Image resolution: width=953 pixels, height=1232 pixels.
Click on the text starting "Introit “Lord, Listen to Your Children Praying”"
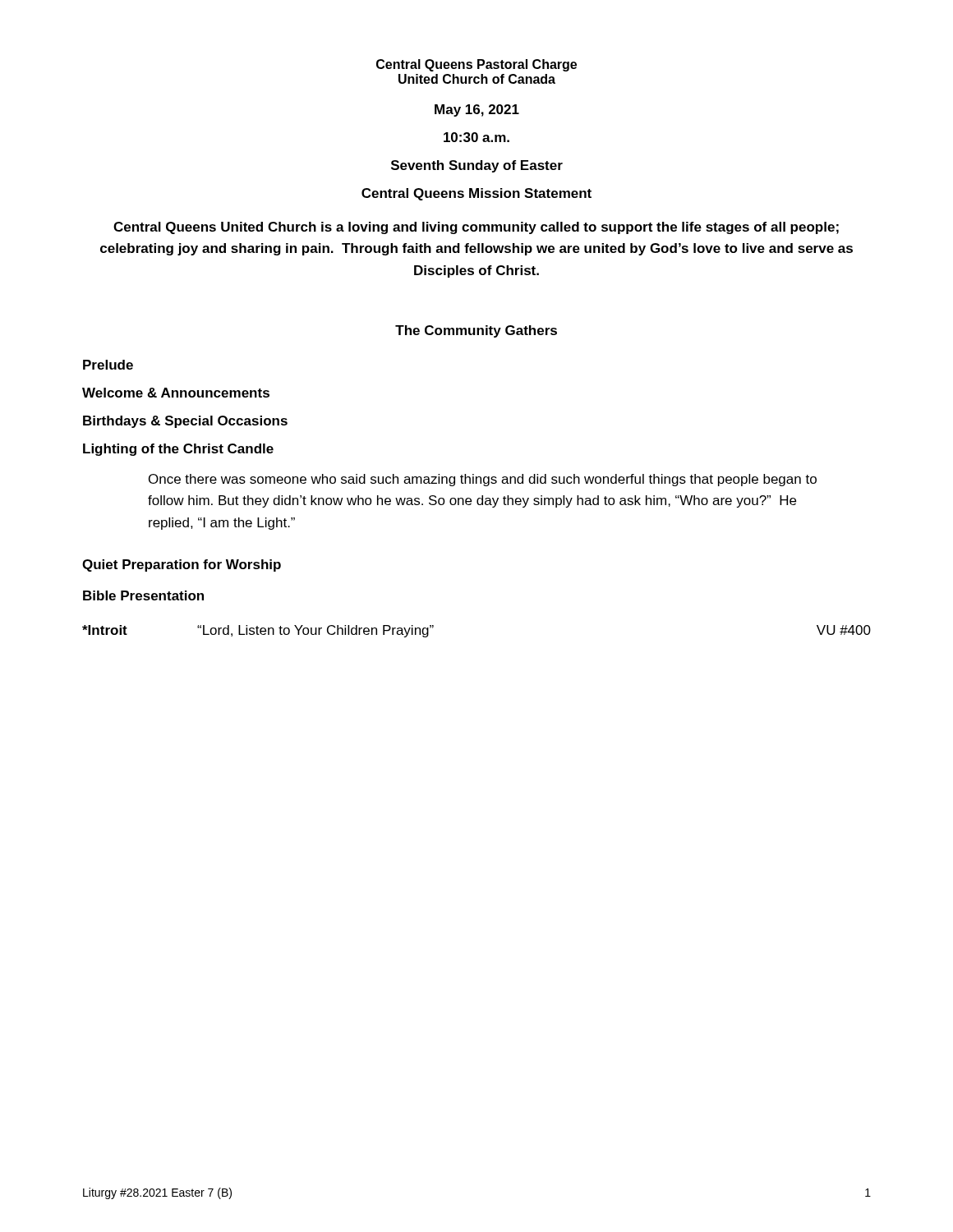[x=102, y=631]
